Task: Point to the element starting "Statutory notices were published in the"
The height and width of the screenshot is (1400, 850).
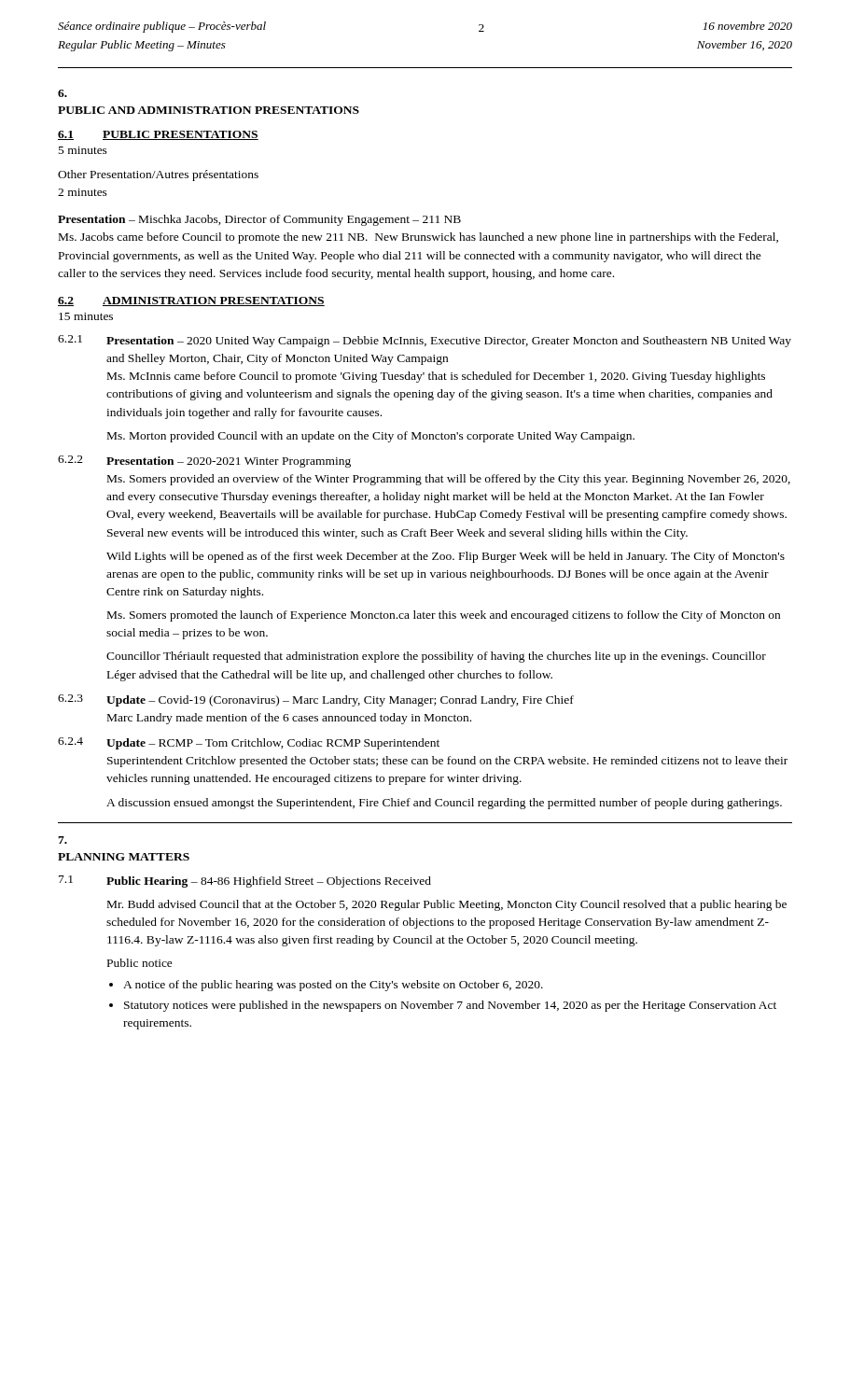Action: 450,1013
